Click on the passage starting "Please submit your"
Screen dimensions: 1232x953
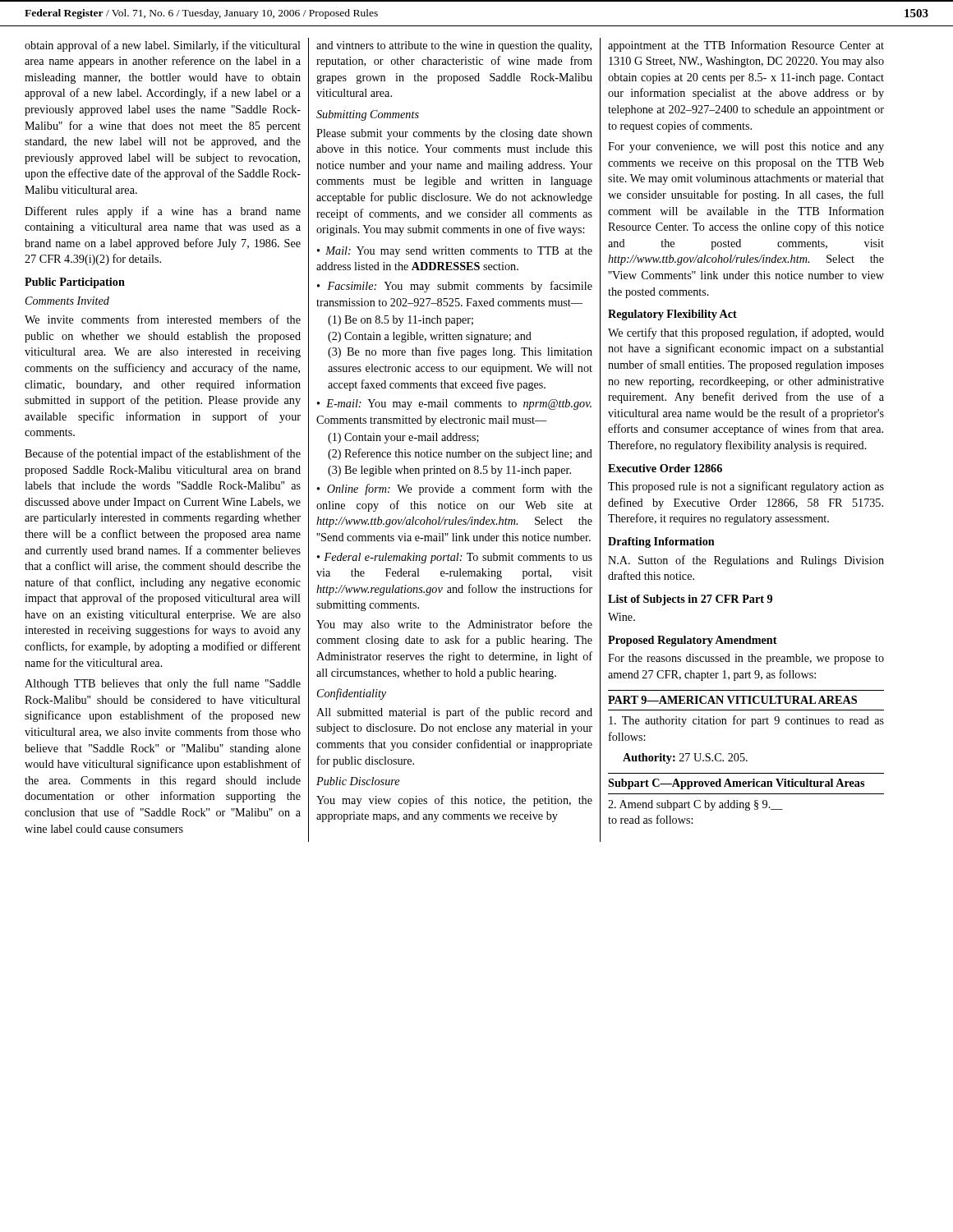[454, 182]
